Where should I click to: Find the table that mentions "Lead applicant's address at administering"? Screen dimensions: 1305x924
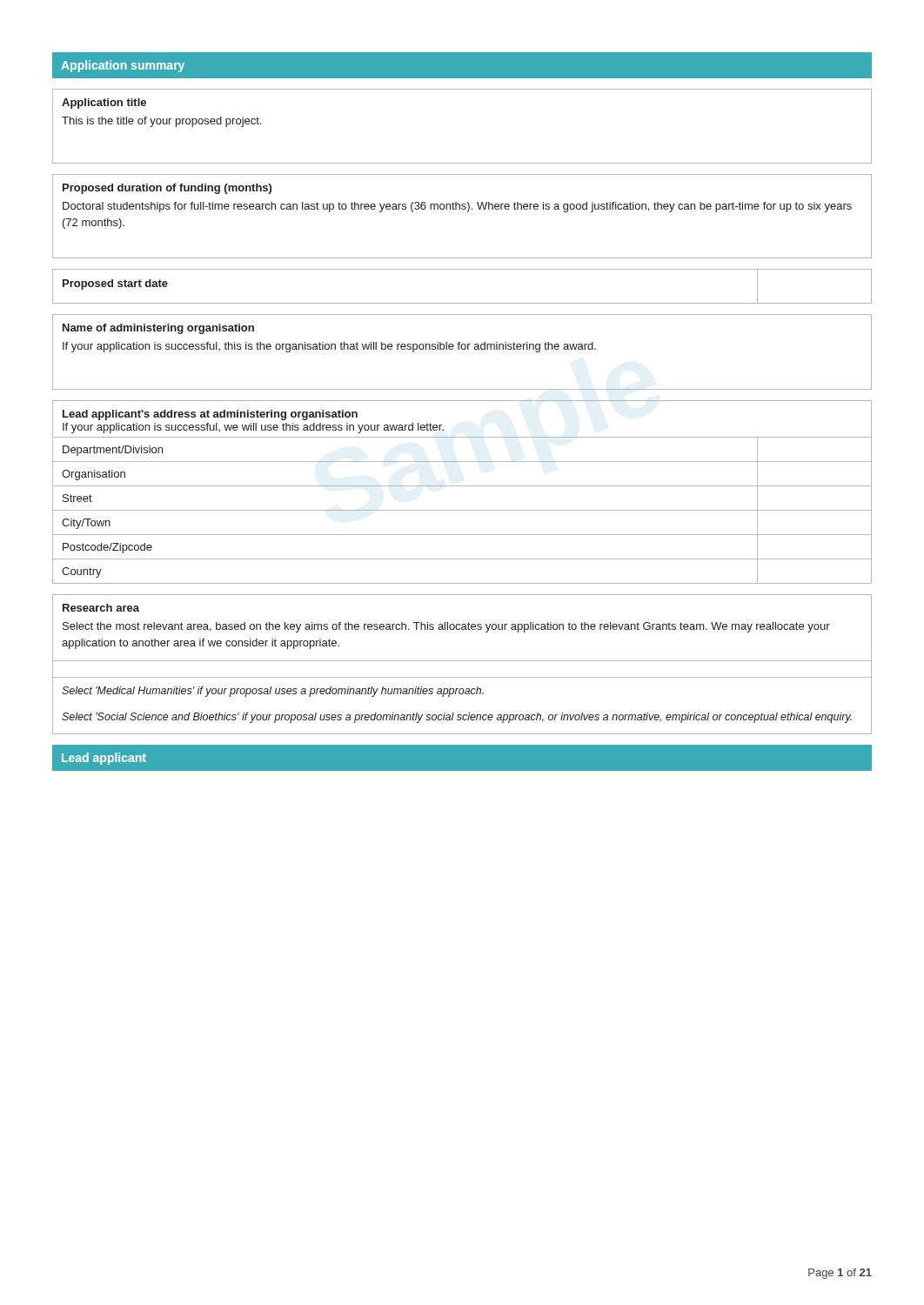point(462,492)
